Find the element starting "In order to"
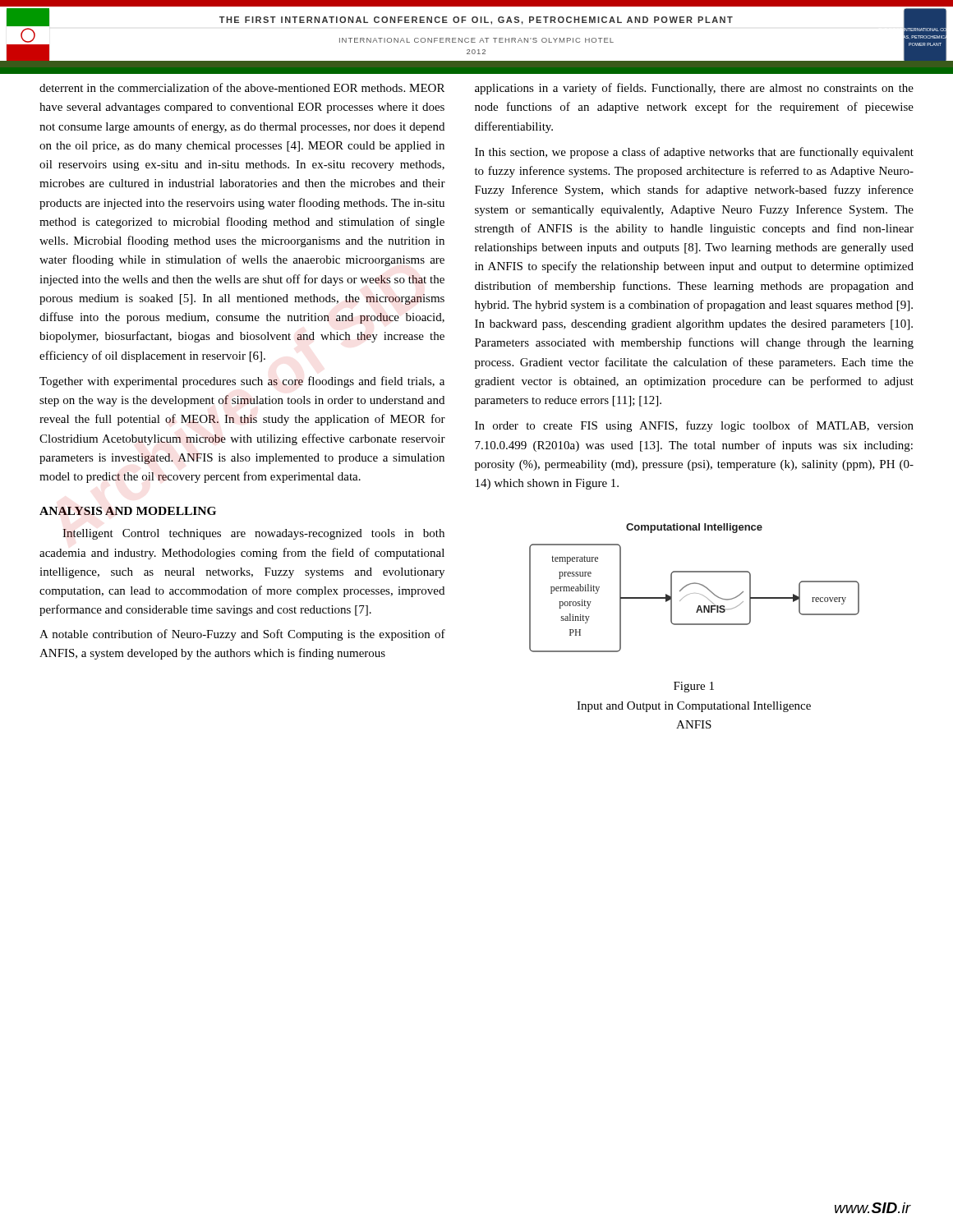The height and width of the screenshot is (1232, 953). click(x=694, y=454)
